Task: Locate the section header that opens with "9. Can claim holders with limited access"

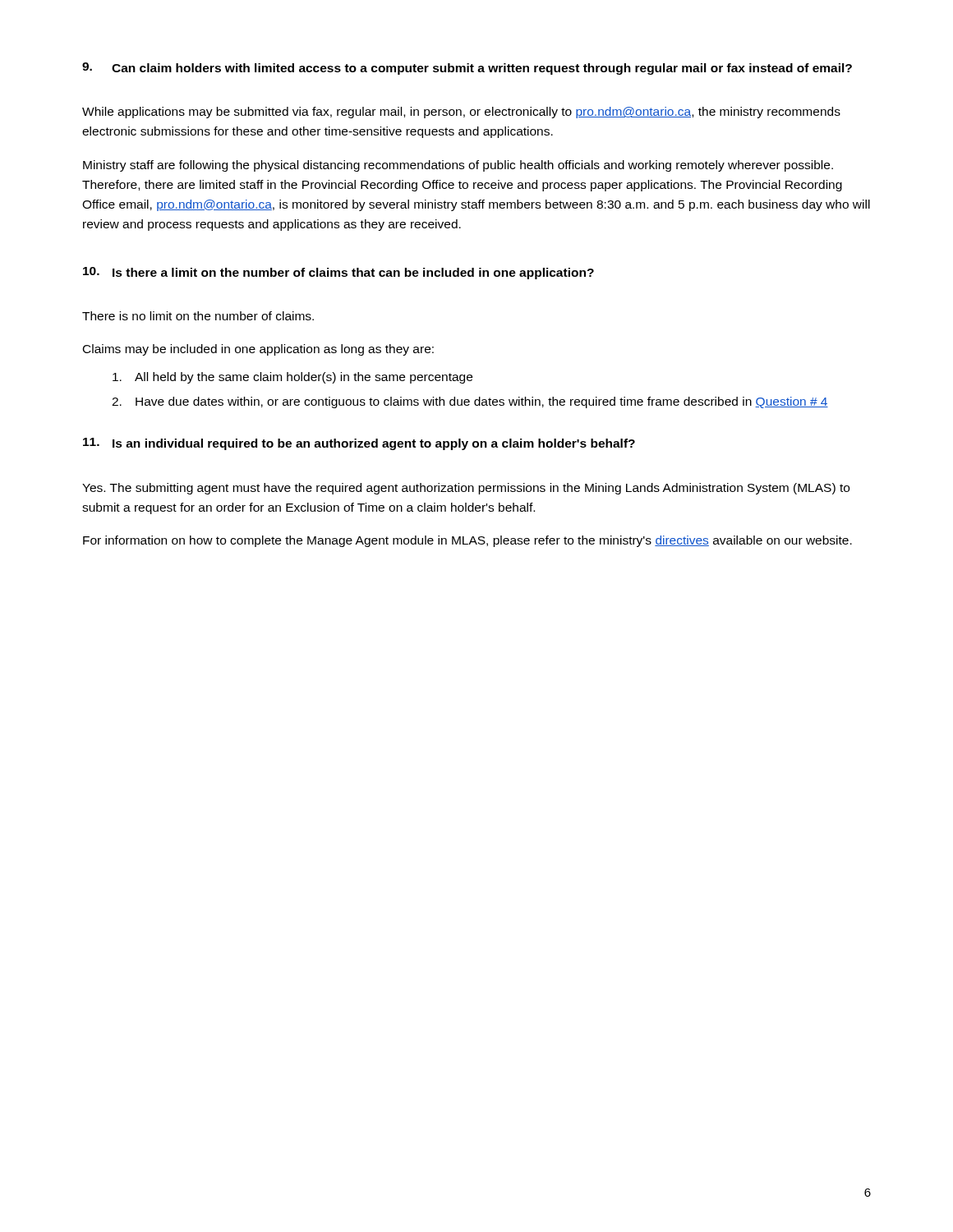Action: click(x=467, y=68)
